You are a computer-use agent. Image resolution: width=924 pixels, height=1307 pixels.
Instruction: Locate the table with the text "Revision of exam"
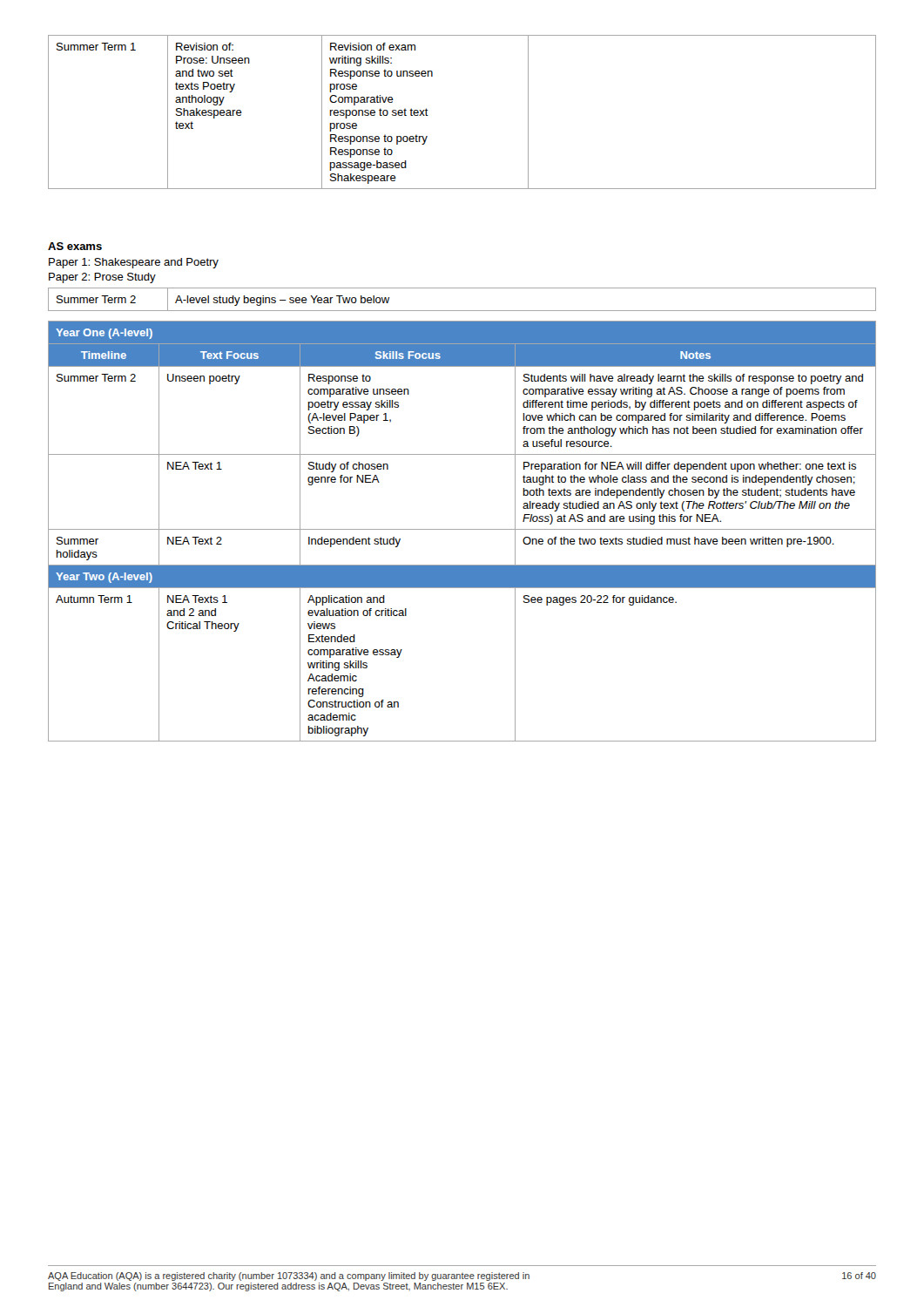point(462,112)
